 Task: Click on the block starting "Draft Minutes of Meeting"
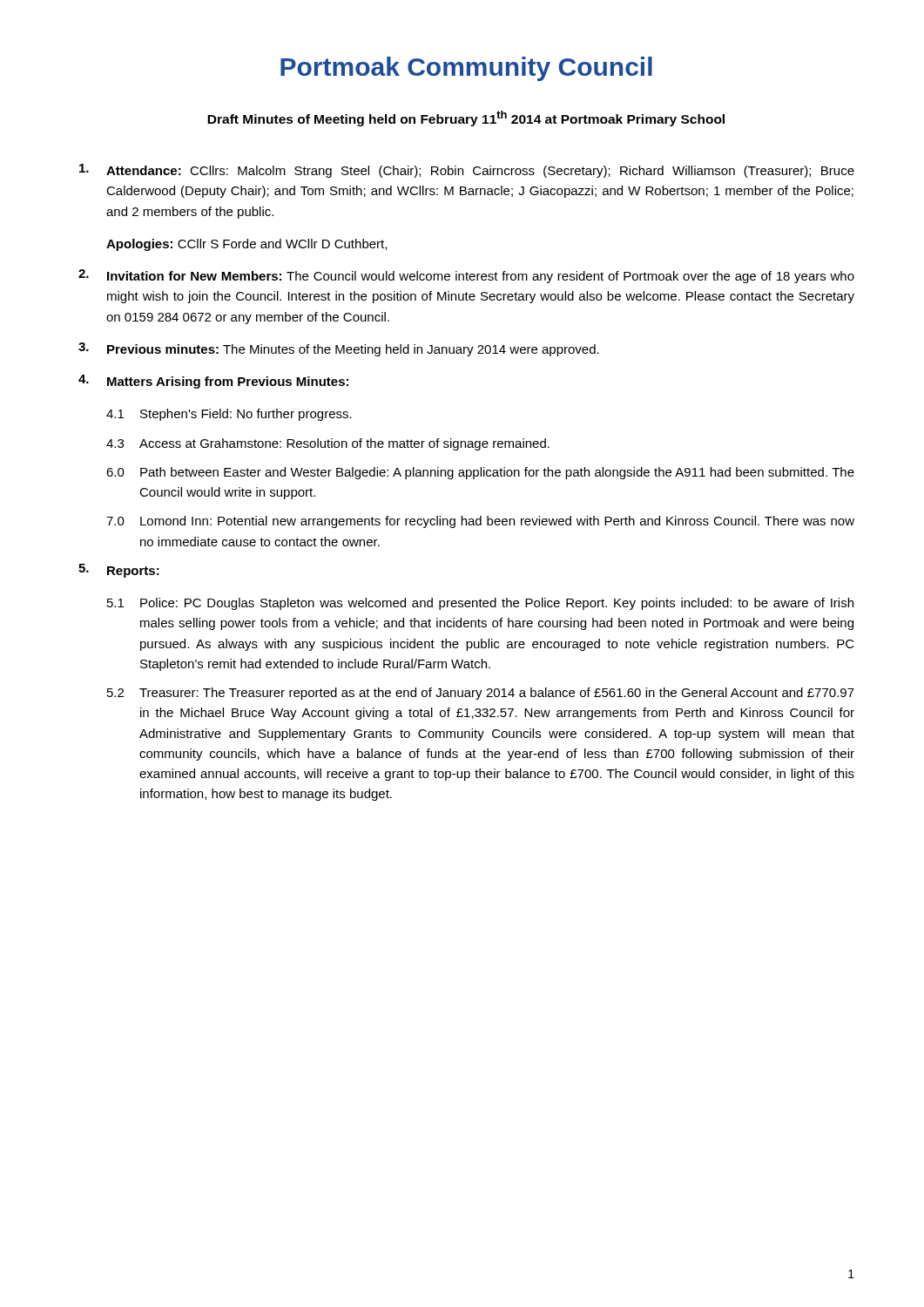click(466, 118)
